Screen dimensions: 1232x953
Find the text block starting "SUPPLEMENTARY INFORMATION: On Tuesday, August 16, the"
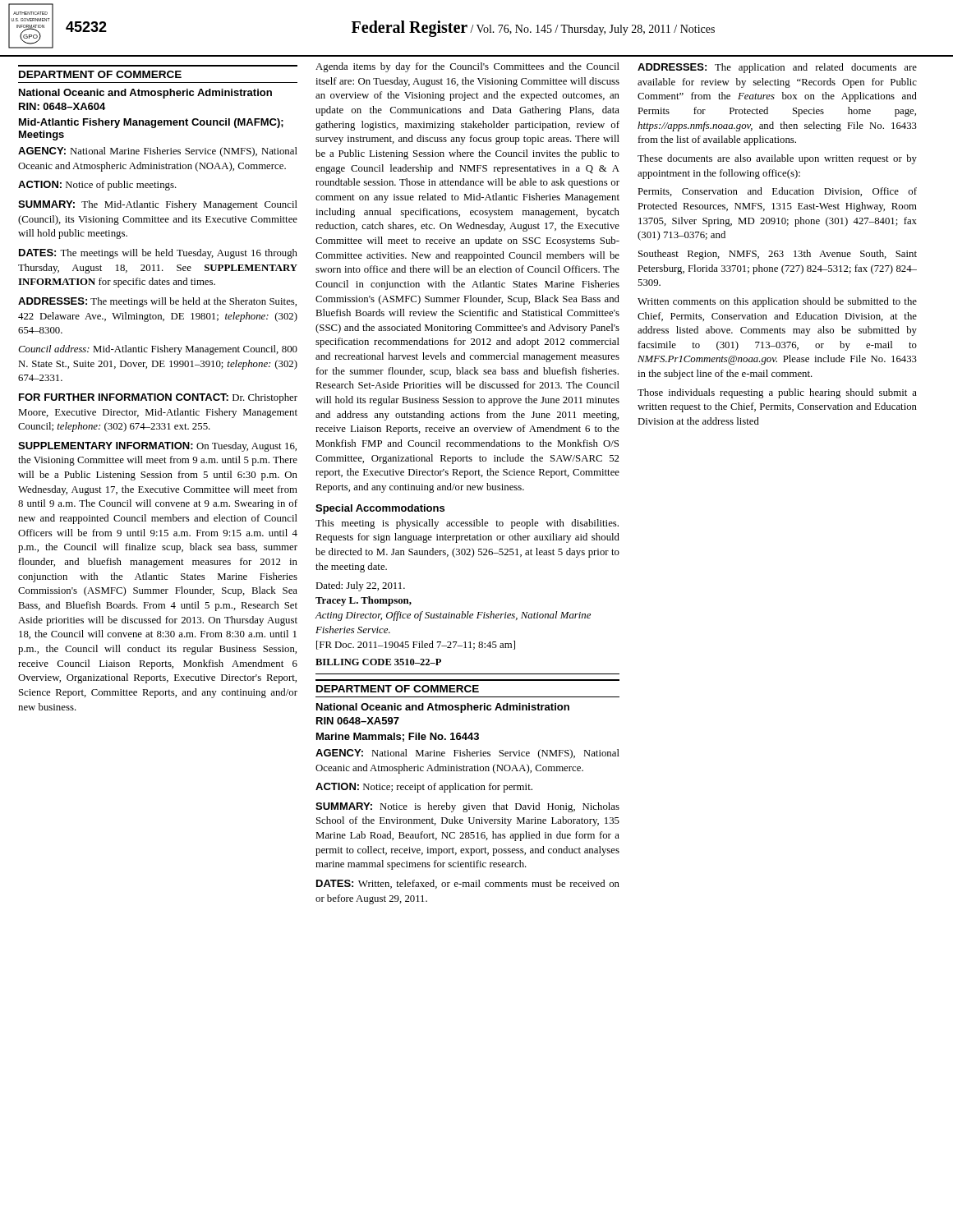pyautogui.click(x=158, y=576)
